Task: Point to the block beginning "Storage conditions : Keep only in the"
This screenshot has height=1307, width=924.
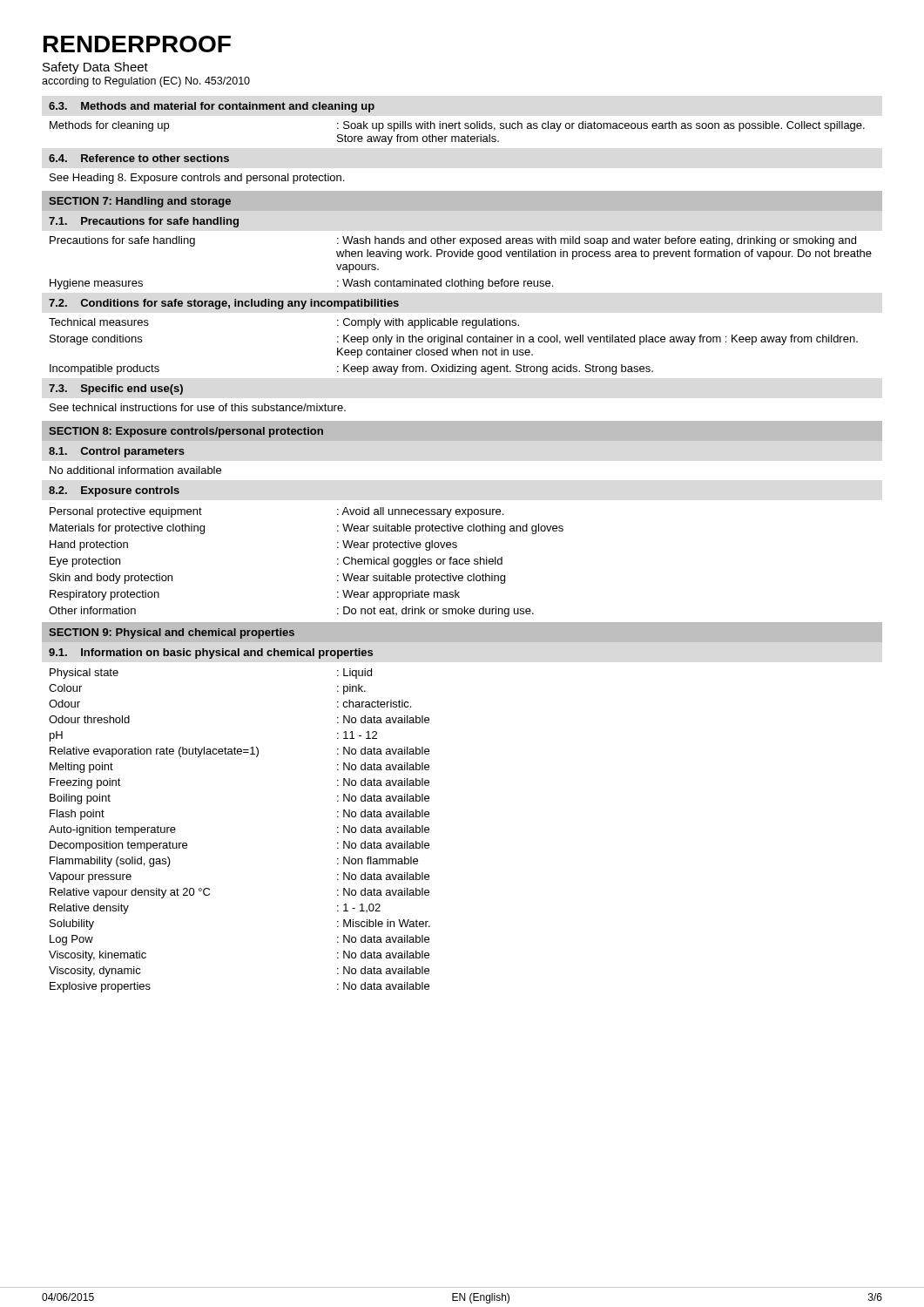Action: point(462,345)
